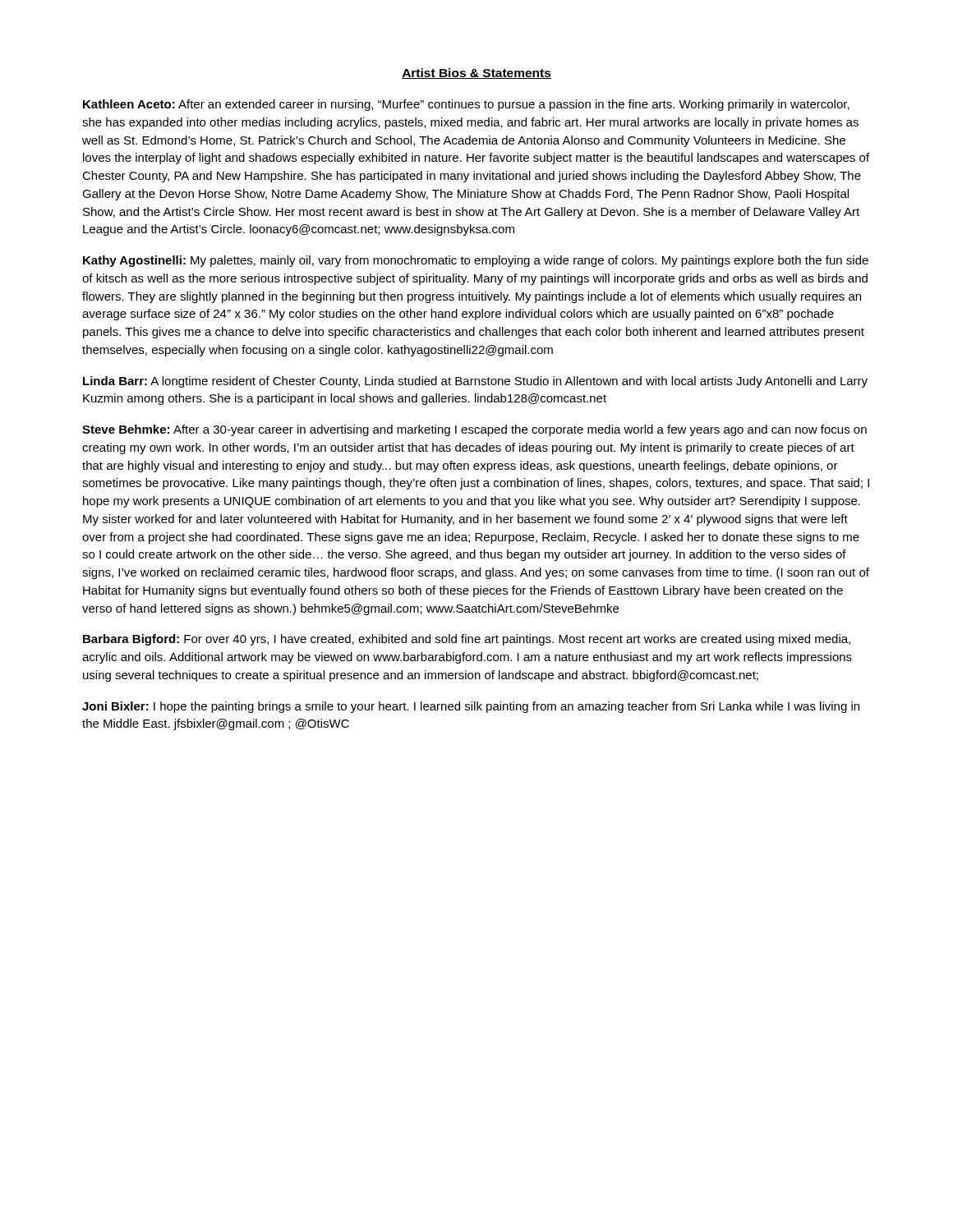Find the block on this page that starts "Barbara Bigford: For over 40 yrs, I"
Viewport: 953px width, 1232px height.
point(476,657)
